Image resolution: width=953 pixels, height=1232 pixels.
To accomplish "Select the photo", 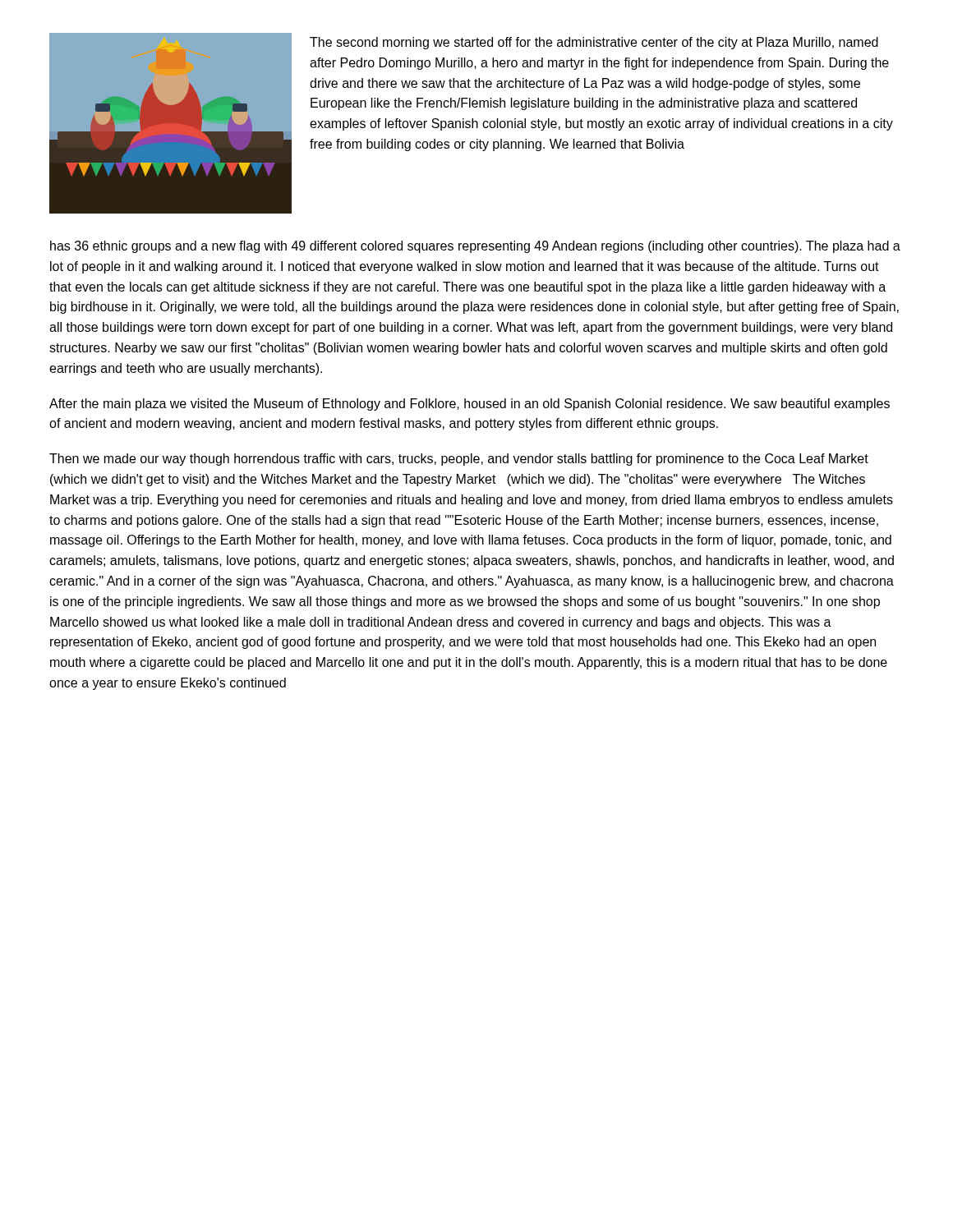I will click(x=170, y=125).
